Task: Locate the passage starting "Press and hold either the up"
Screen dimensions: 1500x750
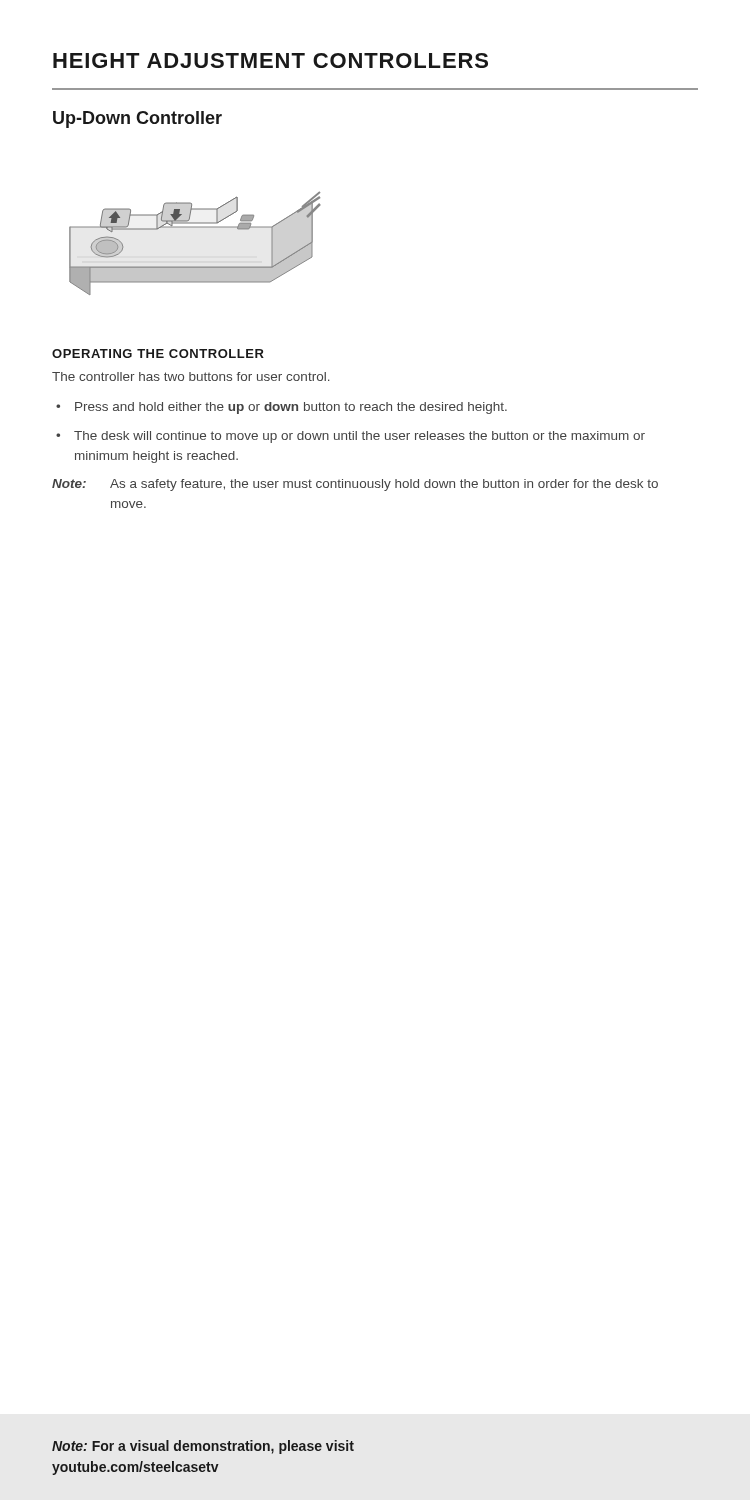Action: pyautogui.click(x=375, y=407)
